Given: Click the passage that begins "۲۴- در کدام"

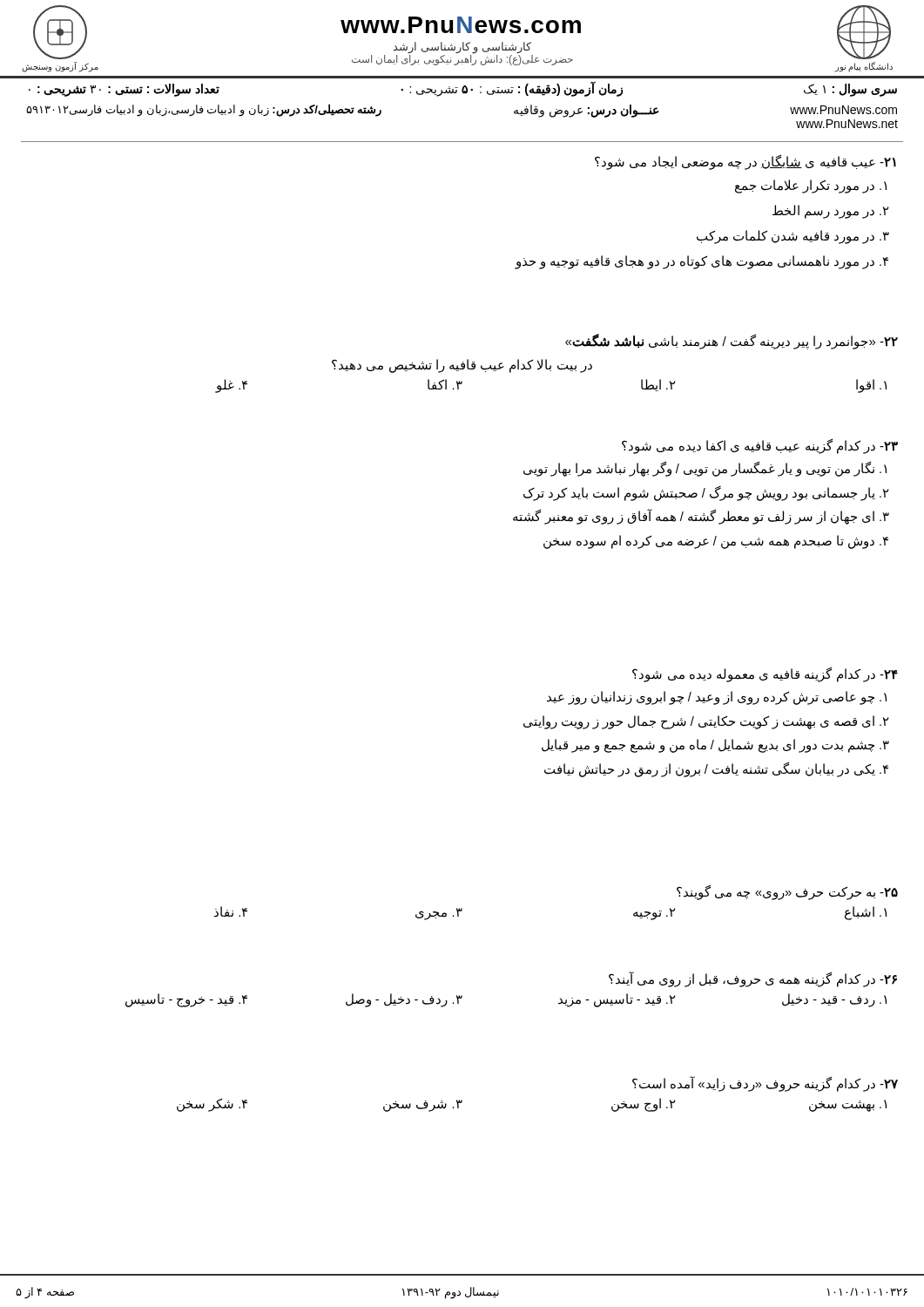Looking at the screenshot, I should (x=765, y=675).
